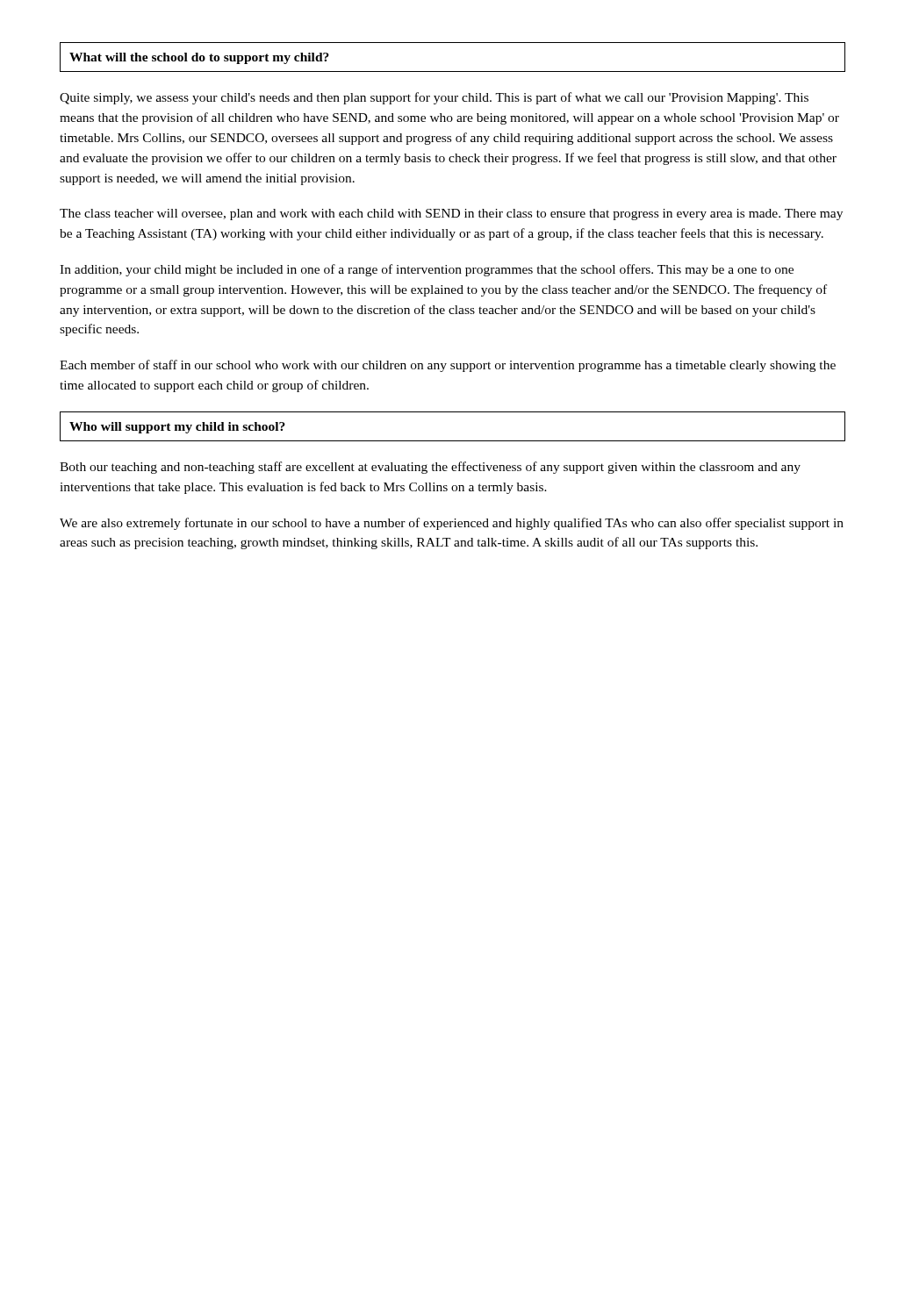Where is the passage that starts "The class teacher"?

coord(451,223)
